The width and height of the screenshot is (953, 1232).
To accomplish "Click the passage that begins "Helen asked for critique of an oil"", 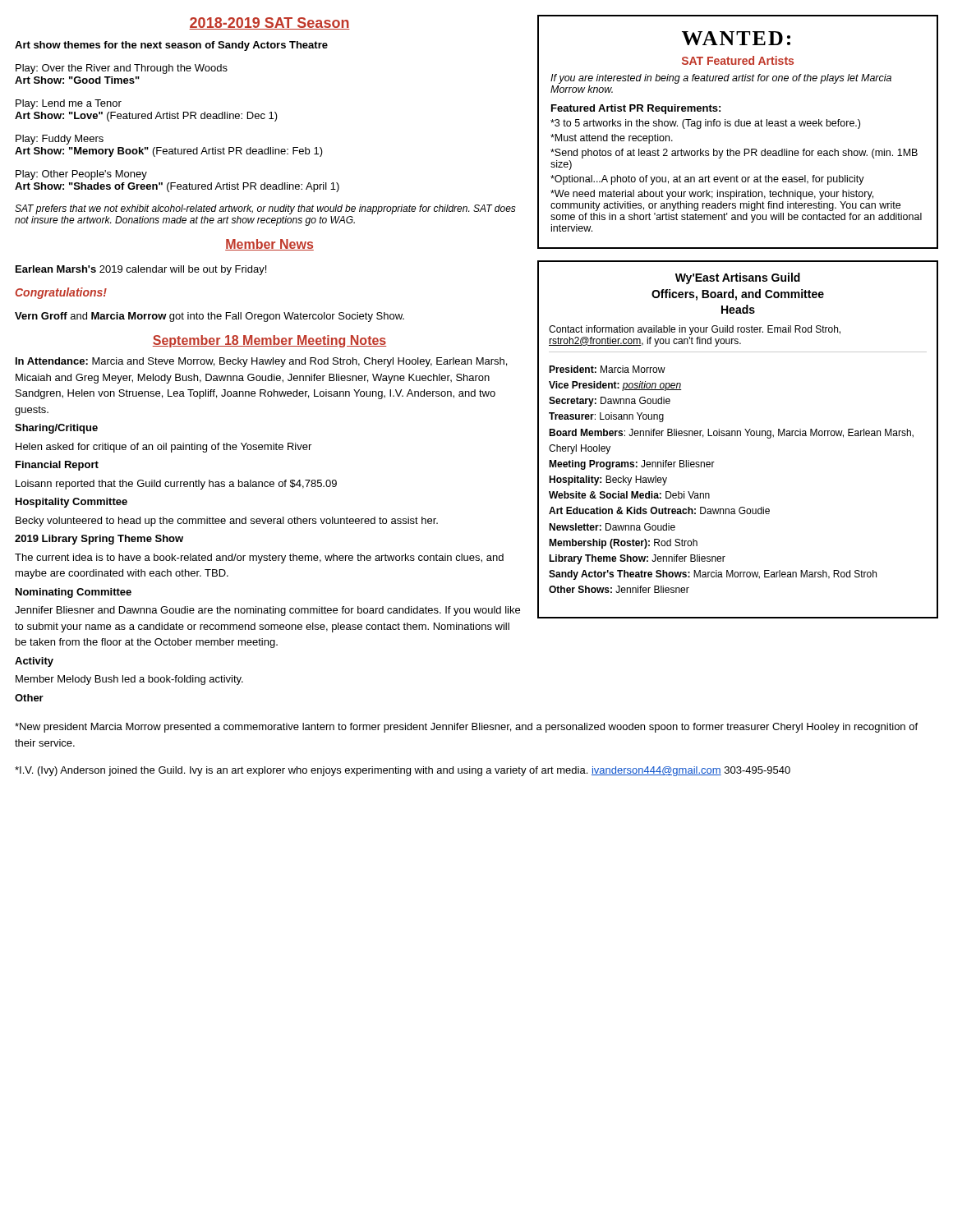I will pos(269,446).
